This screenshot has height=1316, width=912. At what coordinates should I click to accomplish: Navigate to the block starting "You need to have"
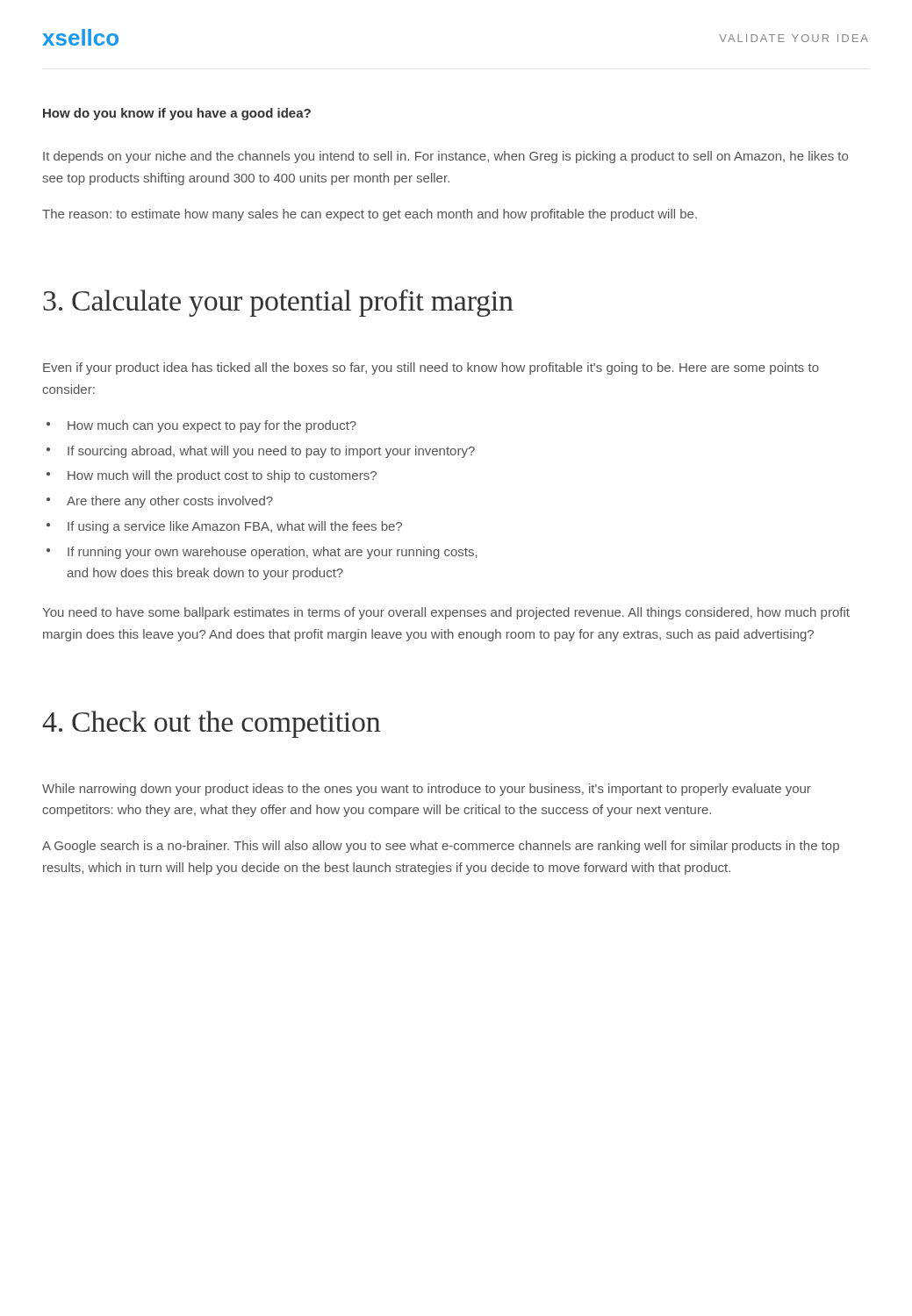[x=456, y=624]
